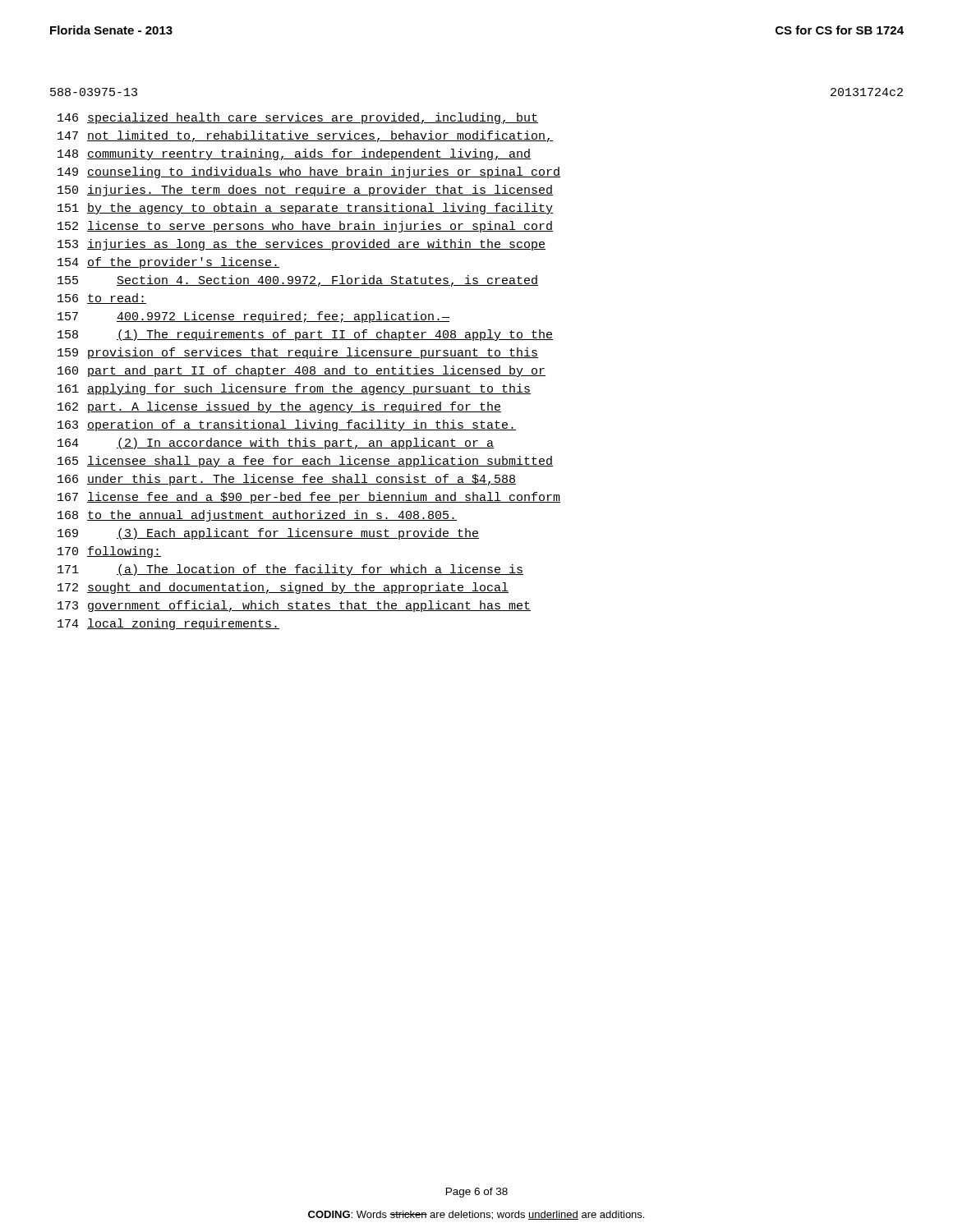Select the text block that reads "173 government official, which states"
953x1232 pixels.
290,607
